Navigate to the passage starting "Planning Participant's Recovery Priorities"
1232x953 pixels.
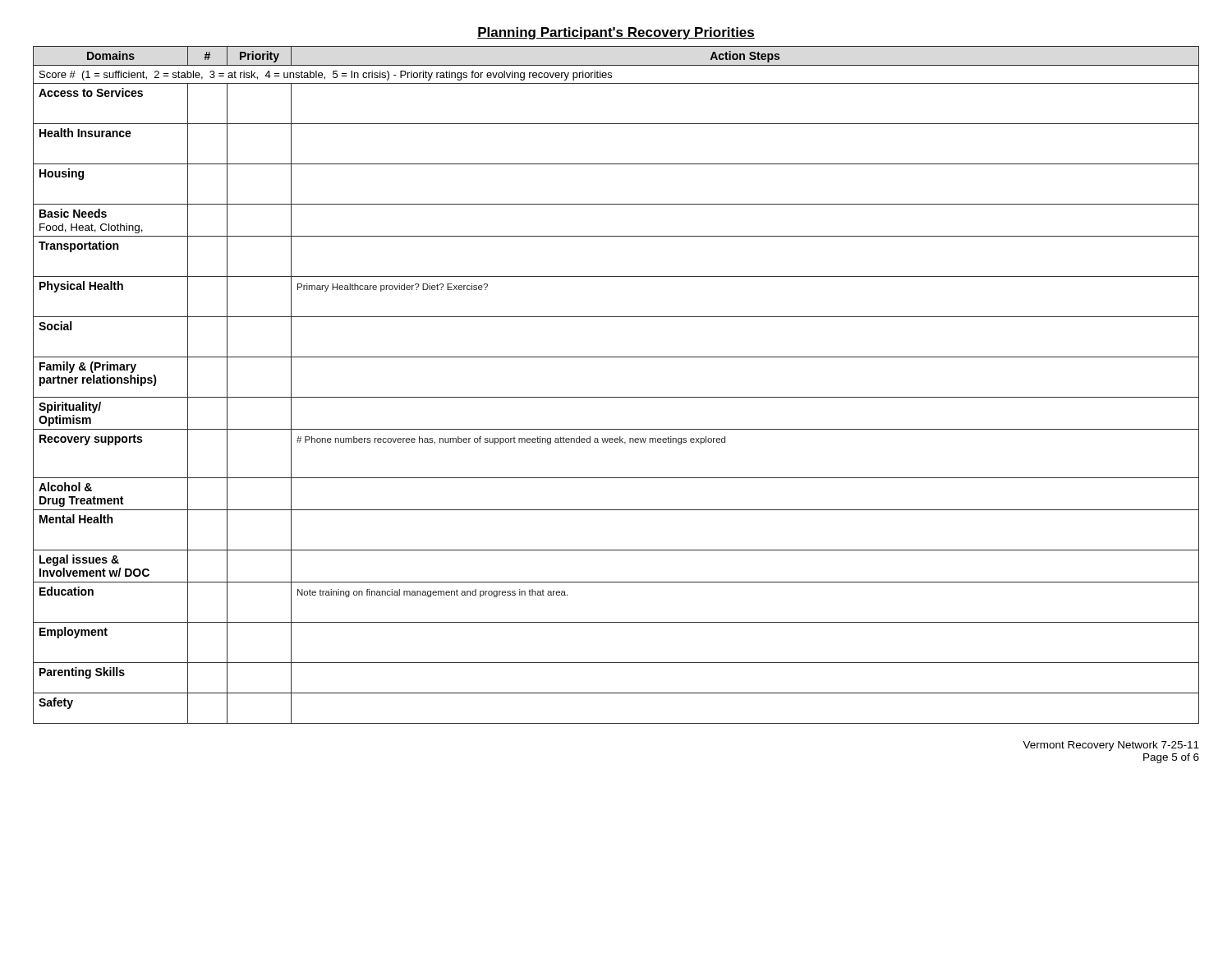616,32
